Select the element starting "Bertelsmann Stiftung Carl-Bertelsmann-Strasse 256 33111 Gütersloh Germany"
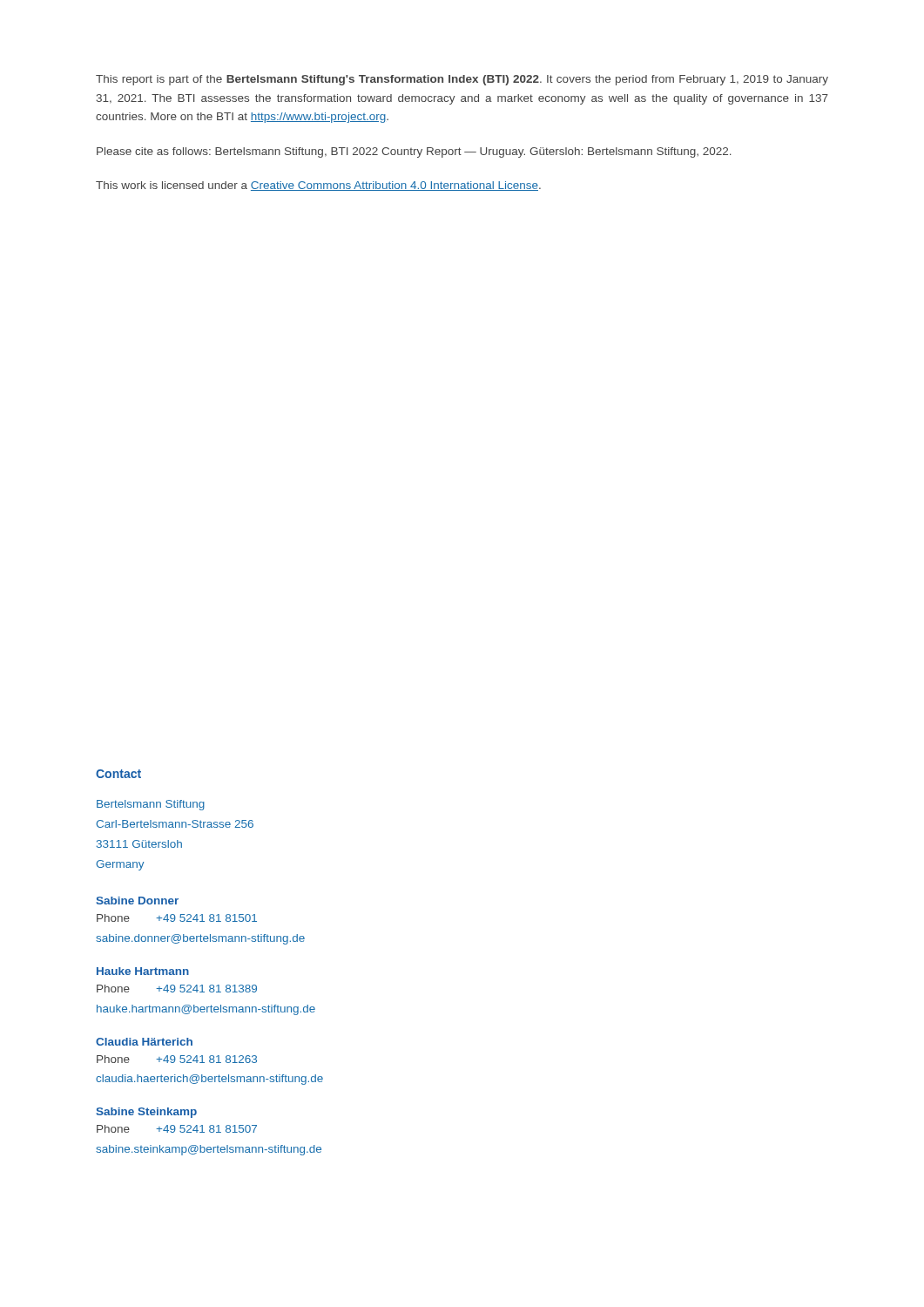Screen dimensions: 1307x924 point(175,834)
